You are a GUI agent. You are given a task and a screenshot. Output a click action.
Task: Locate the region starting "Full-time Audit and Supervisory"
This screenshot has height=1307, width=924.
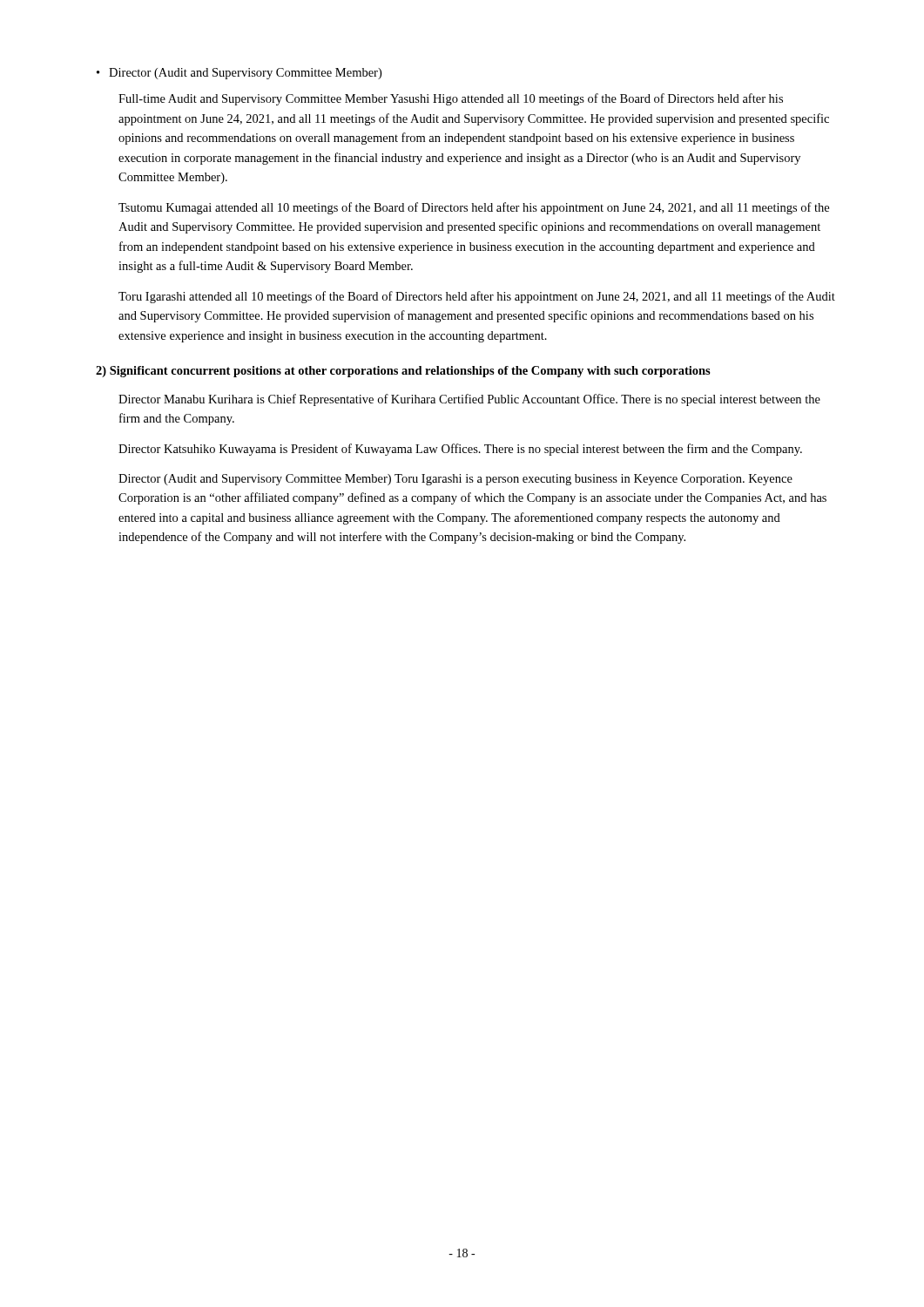(x=474, y=138)
